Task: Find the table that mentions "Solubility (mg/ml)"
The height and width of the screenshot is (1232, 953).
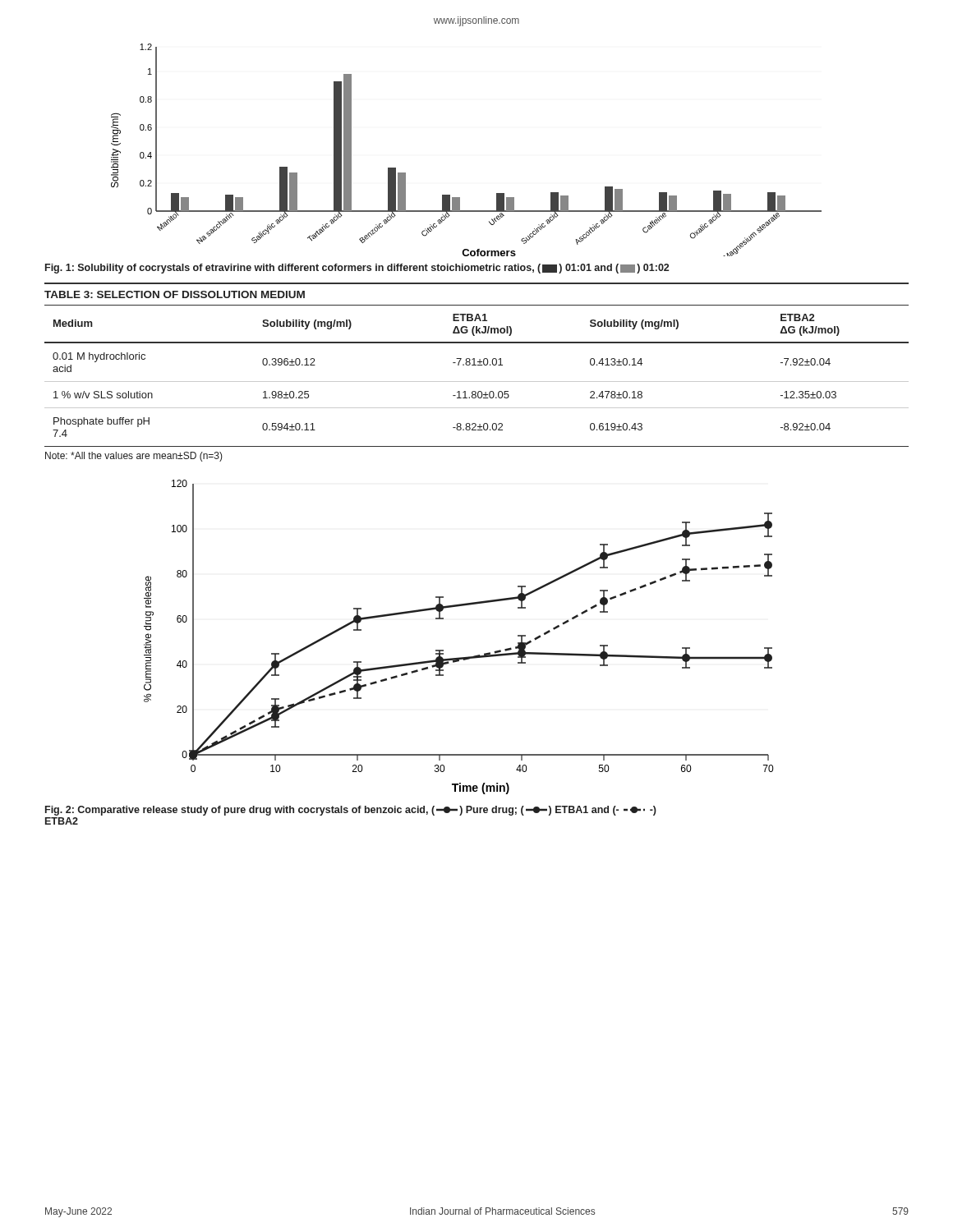Action: tap(476, 376)
